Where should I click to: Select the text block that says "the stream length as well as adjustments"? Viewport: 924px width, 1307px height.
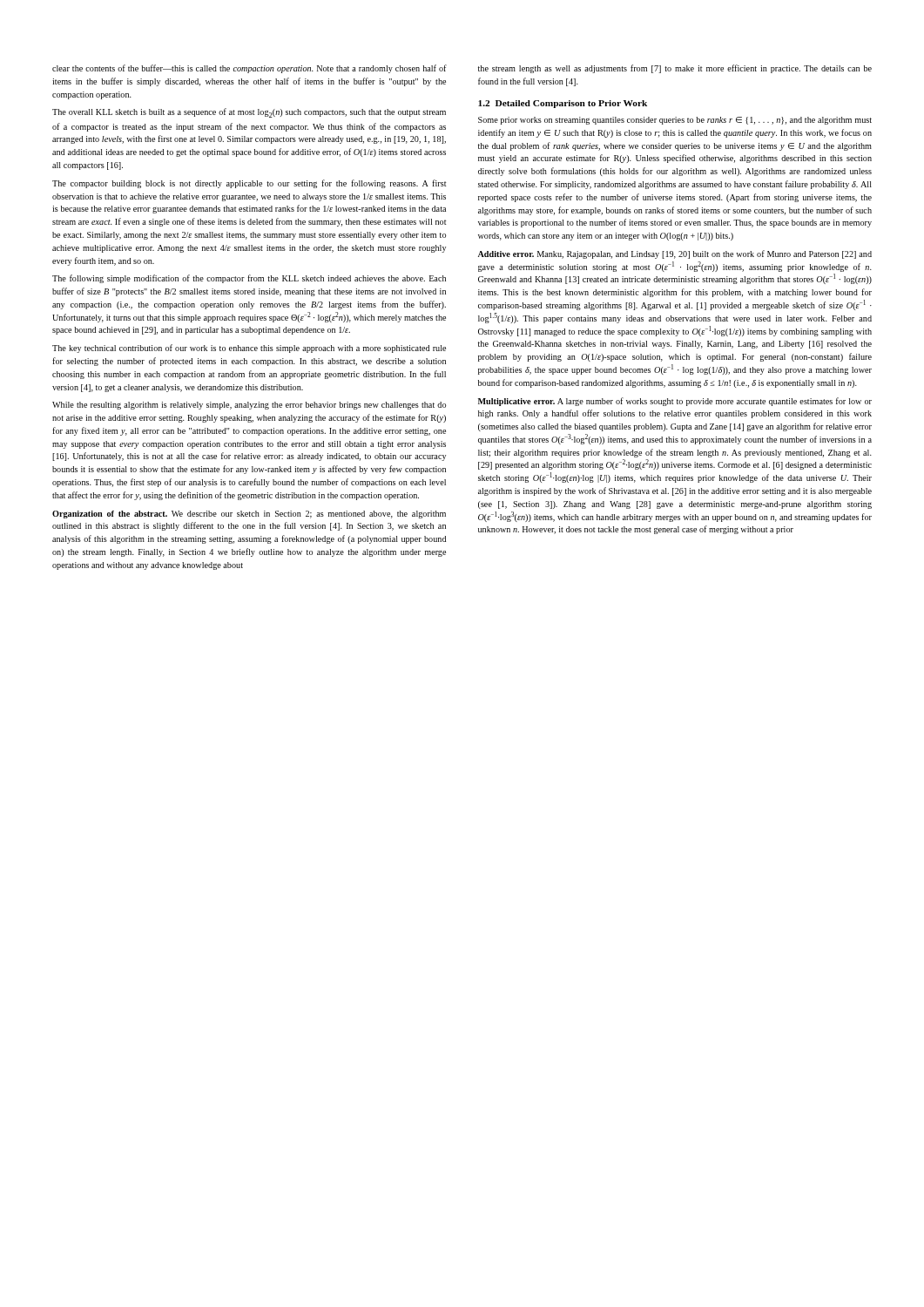point(675,76)
